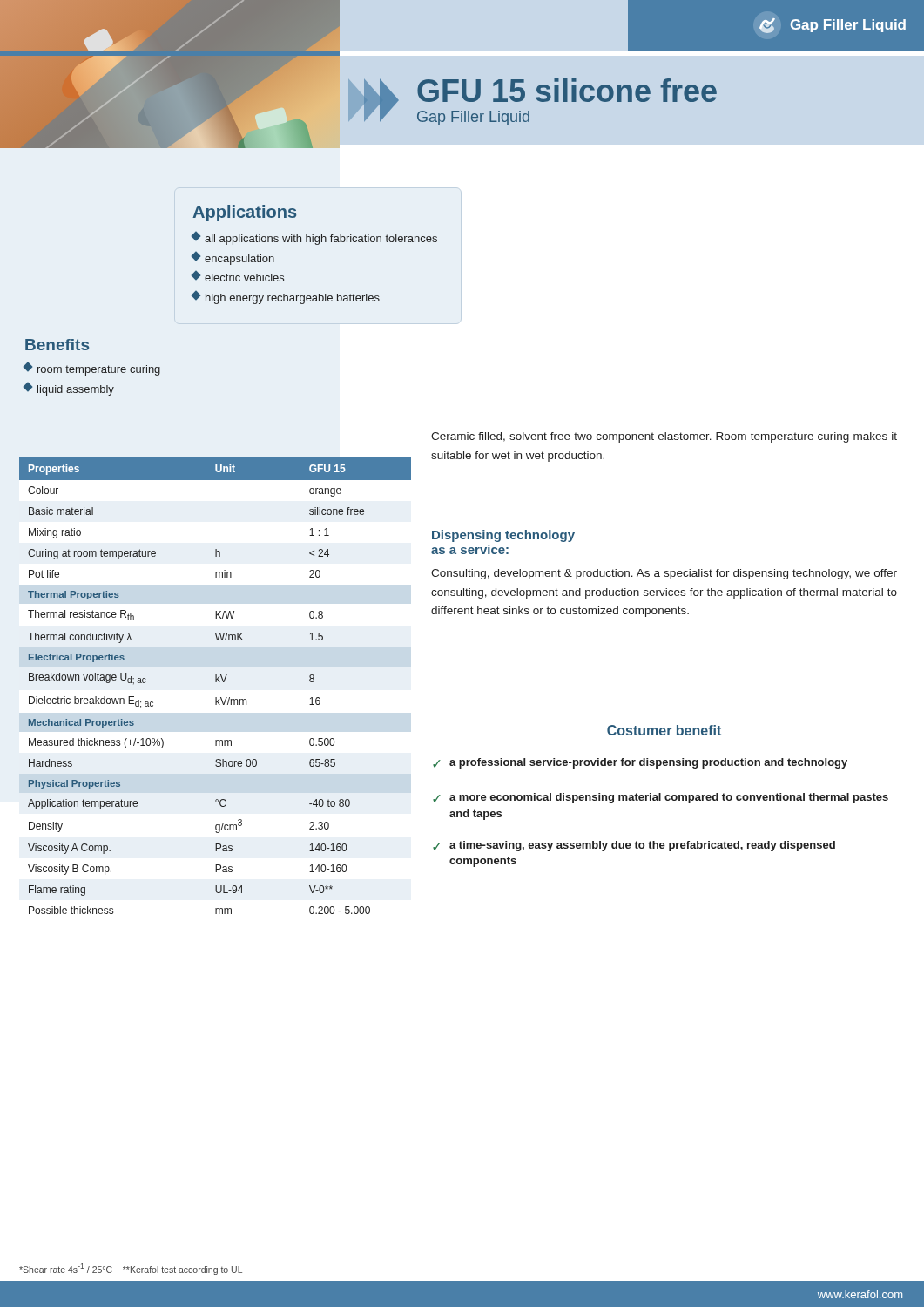Point to the element starting "GFU 15 silicone free"
924x1307 pixels.
567,91
